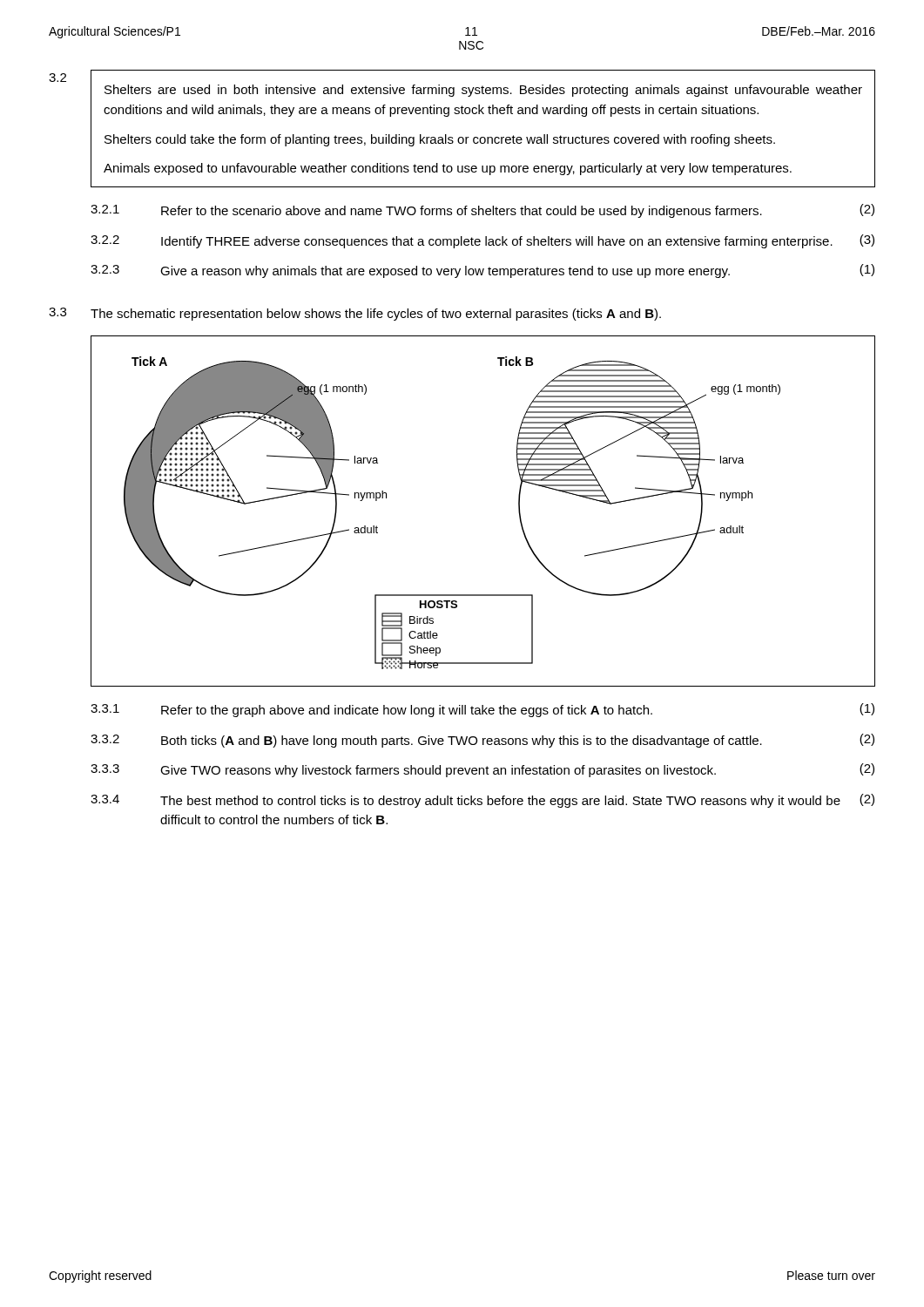Where is the passage that starts "3.2.2 Identify THREE"?

[483, 241]
